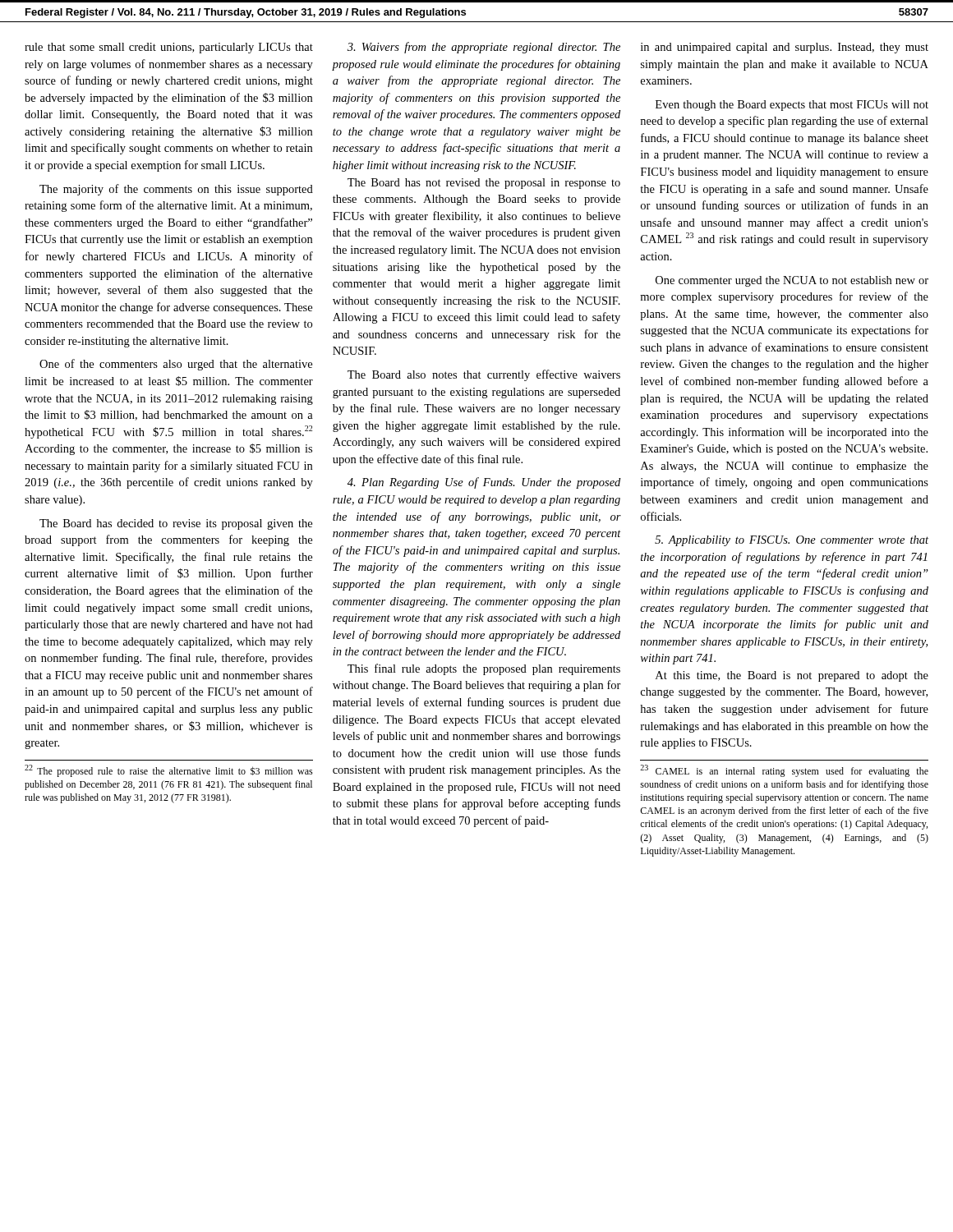
Task: Select the region starting "22 The proposed rule to raise the alternative"
Action: coord(169,783)
